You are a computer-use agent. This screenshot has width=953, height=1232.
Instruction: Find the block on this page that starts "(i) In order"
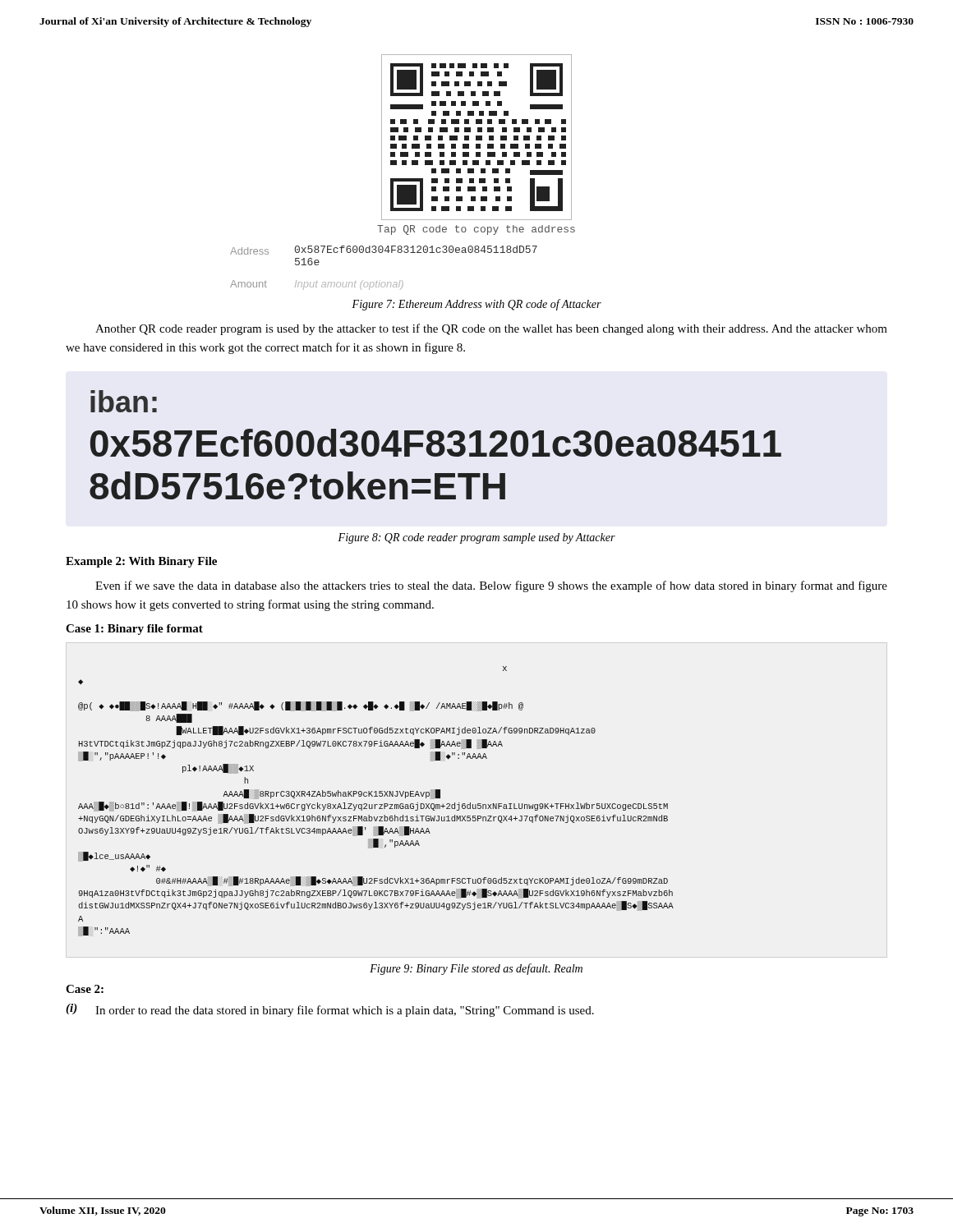pyautogui.click(x=476, y=1011)
